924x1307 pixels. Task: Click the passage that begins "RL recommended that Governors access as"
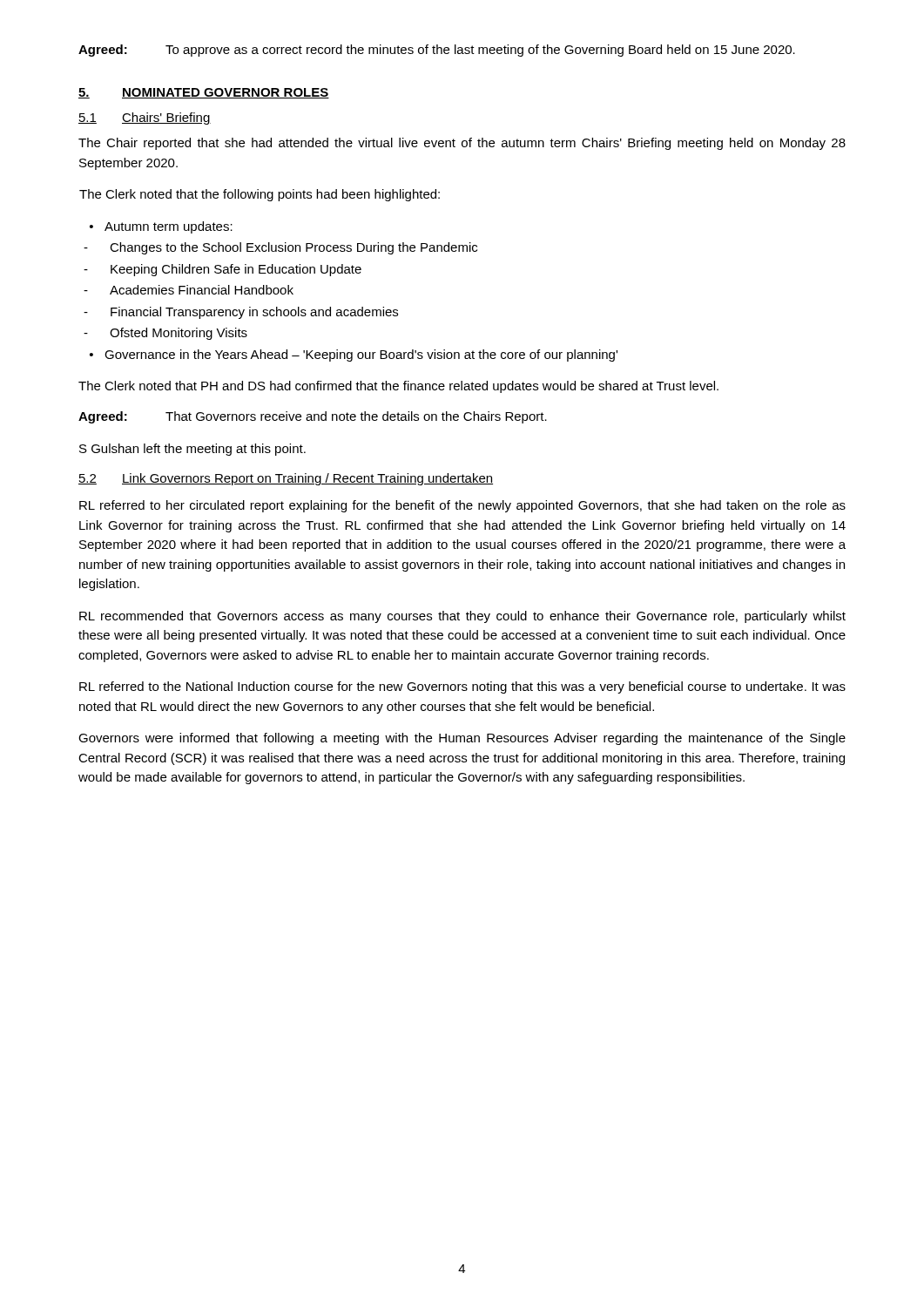pyautogui.click(x=462, y=635)
